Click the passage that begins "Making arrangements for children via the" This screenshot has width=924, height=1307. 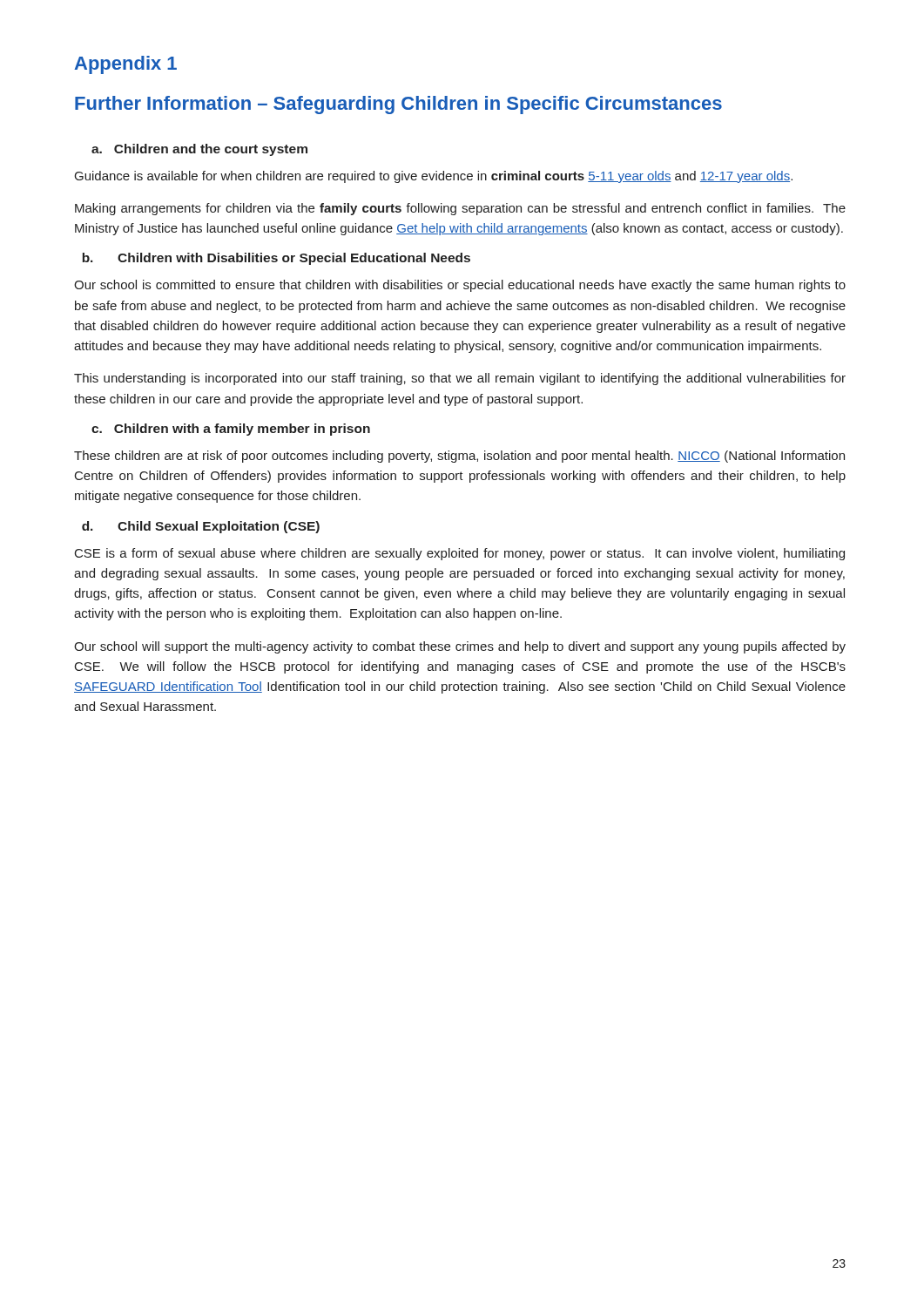460,218
